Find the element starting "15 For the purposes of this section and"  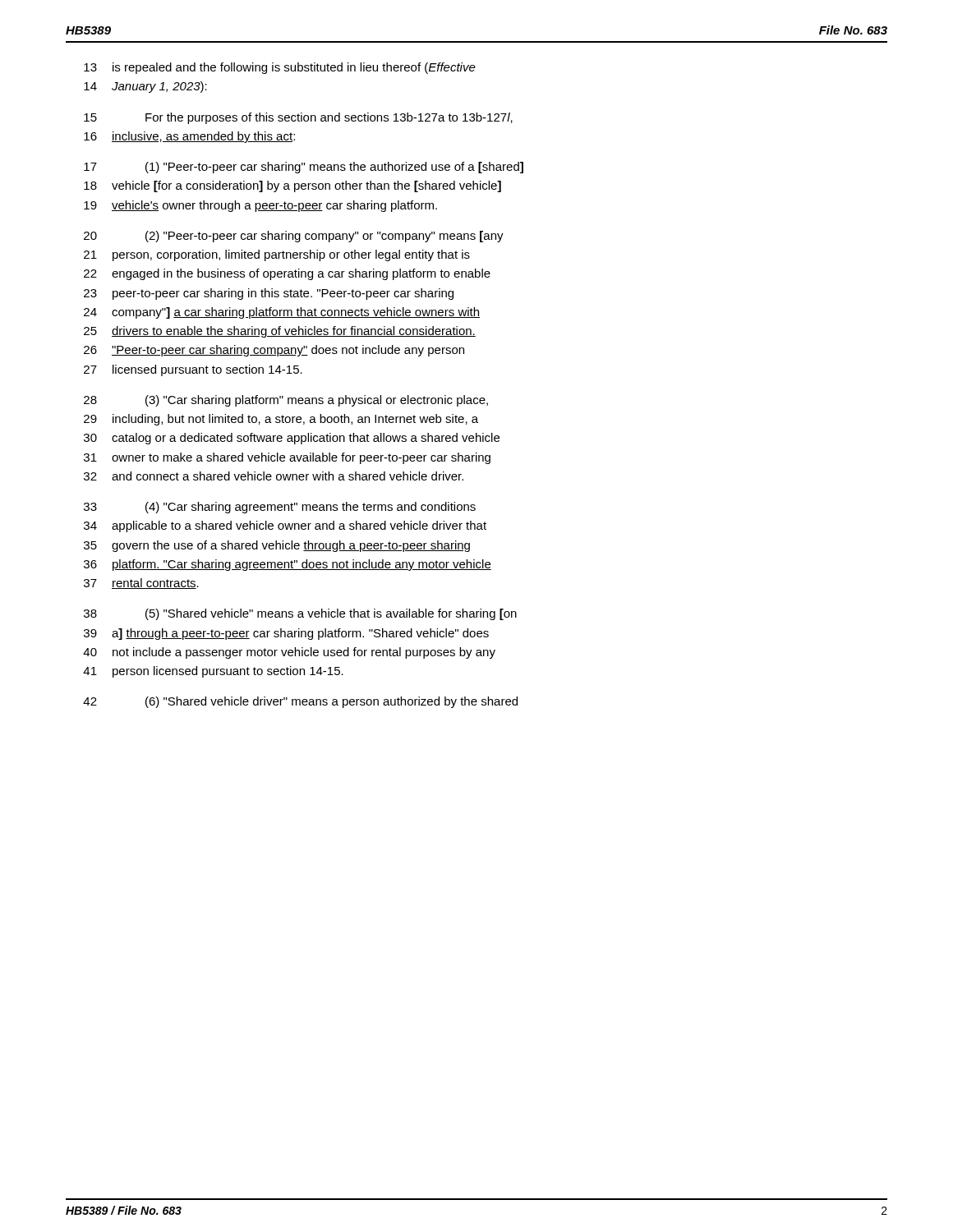476,126
